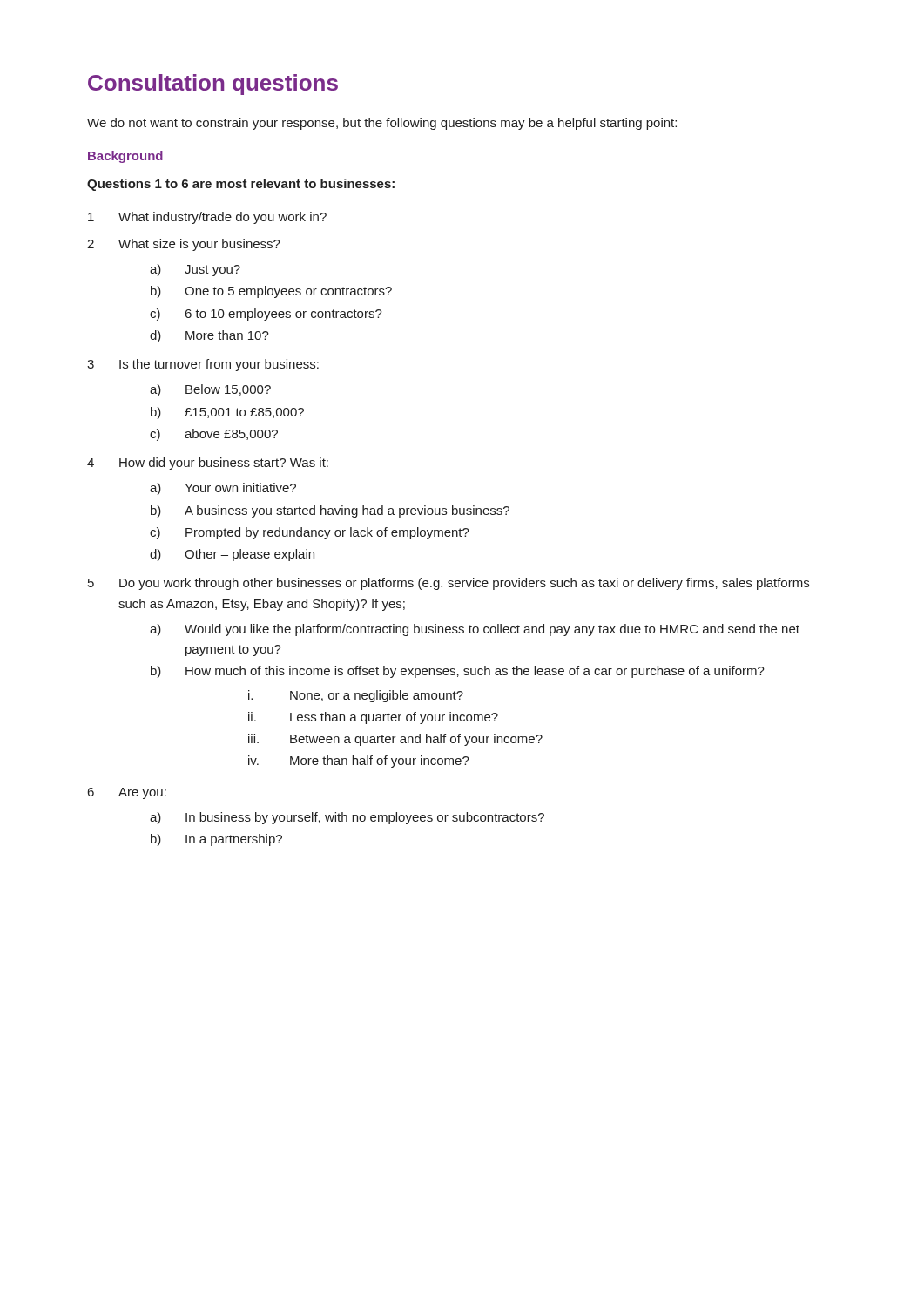
Task: Point to the region starting "1 What industry/trade do you work in?"
Action: click(207, 218)
